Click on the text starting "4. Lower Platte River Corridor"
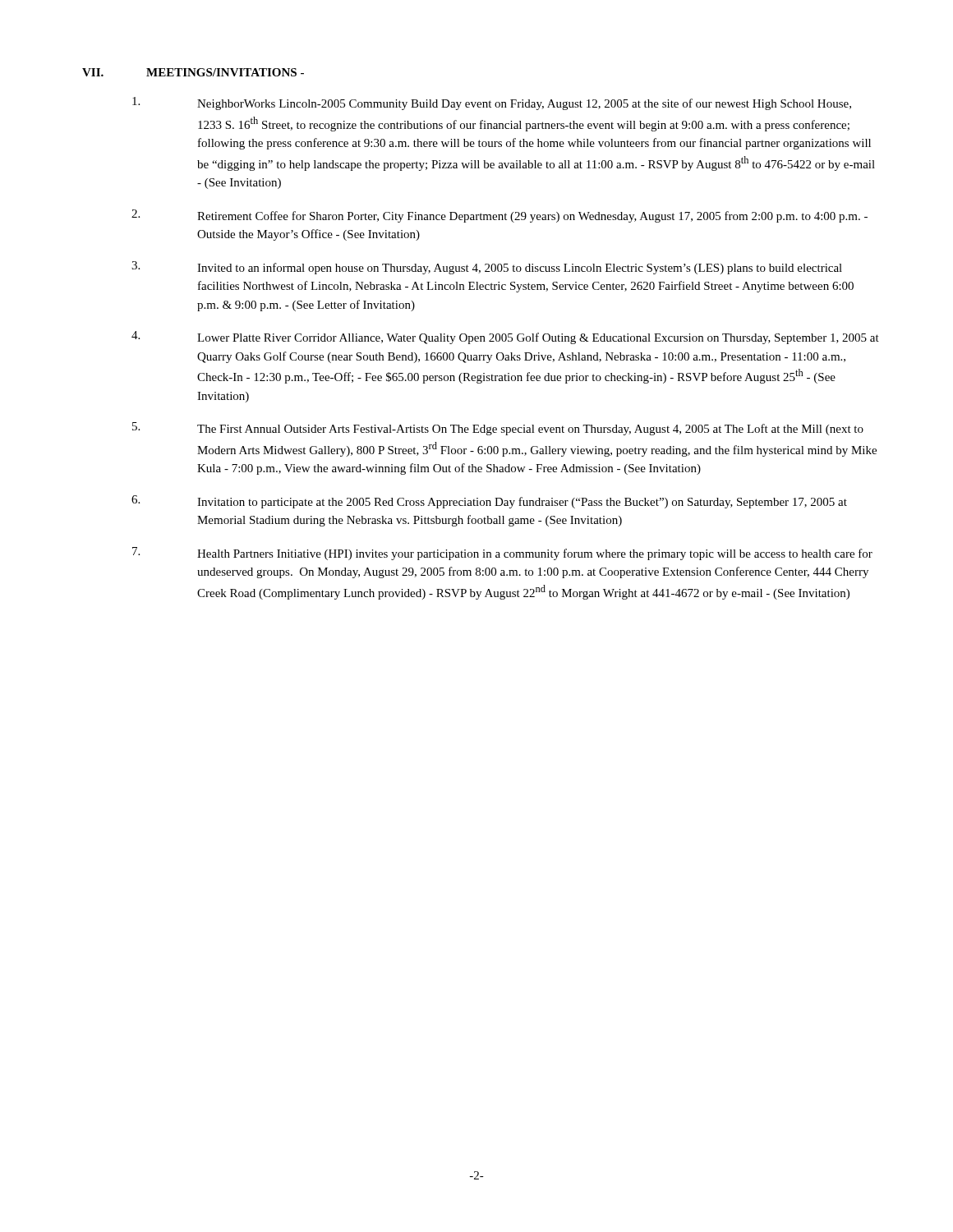The width and height of the screenshot is (953, 1232). click(x=481, y=367)
